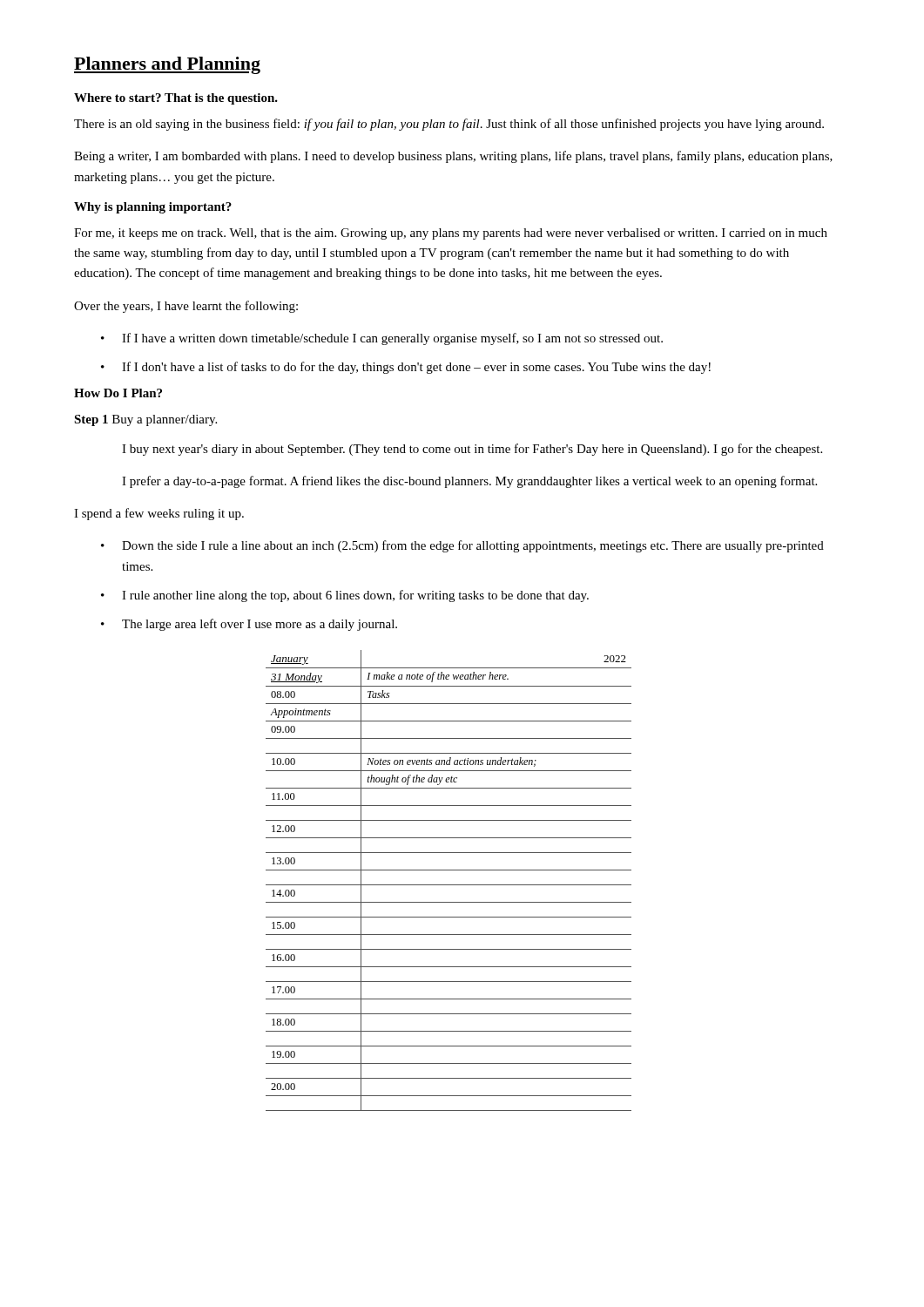This screenshot has height=1307, width=924.
Task: Locate the text "Where to start? That is the question."
Action: coord(176,98)
